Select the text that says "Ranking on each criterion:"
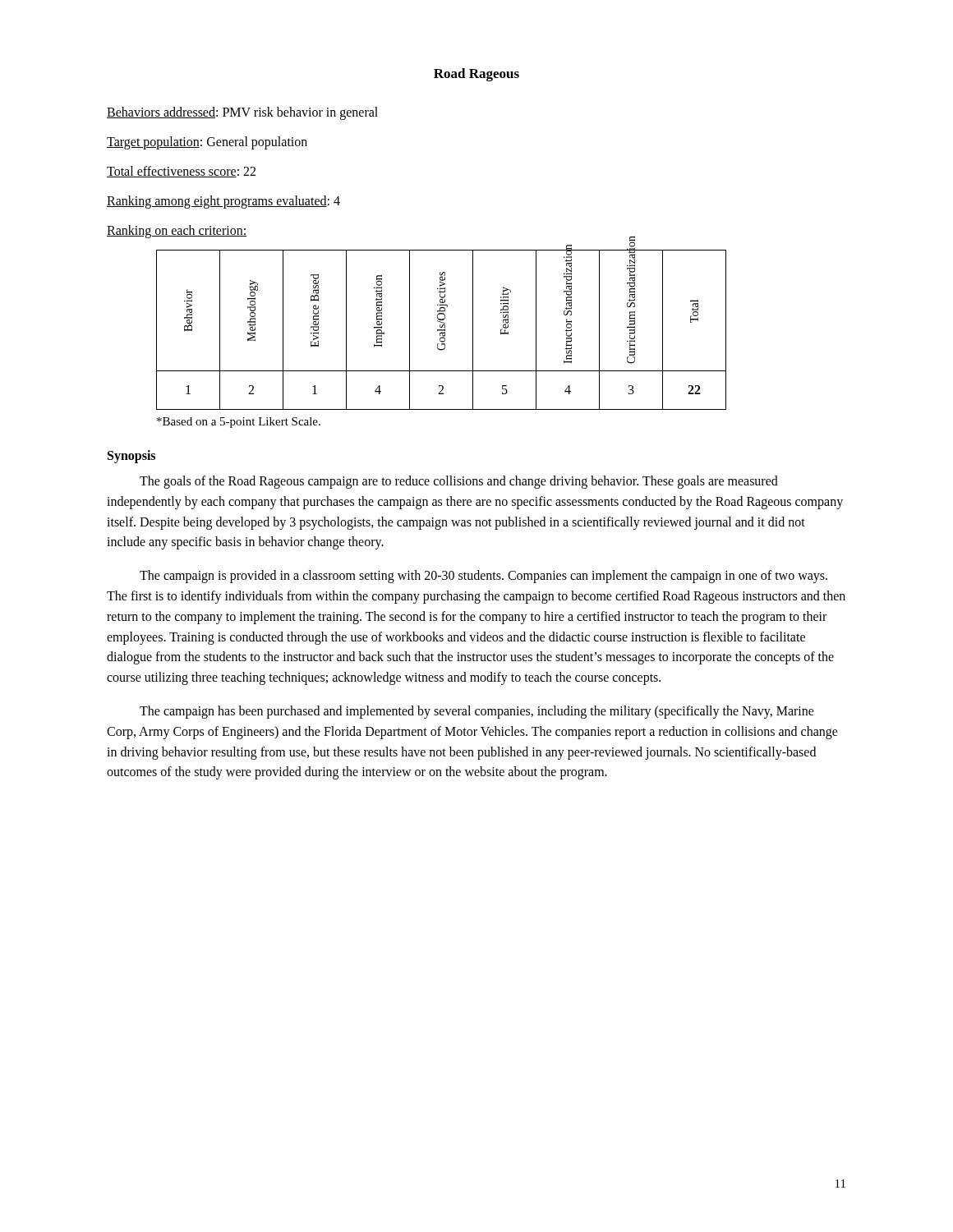The image size is (953, 1232). pos(177,230)
